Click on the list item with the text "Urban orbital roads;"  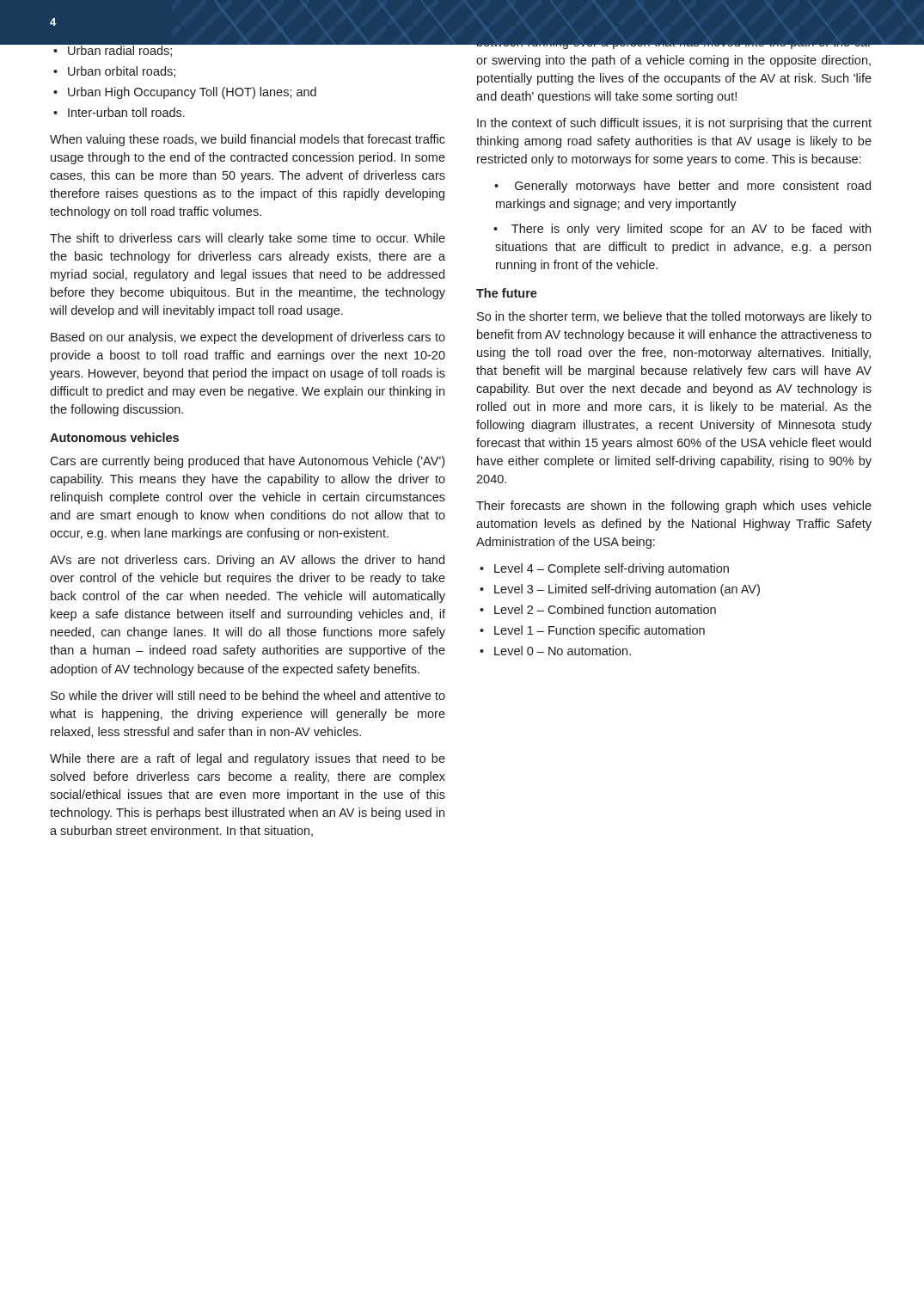click(x=122, y=71)
